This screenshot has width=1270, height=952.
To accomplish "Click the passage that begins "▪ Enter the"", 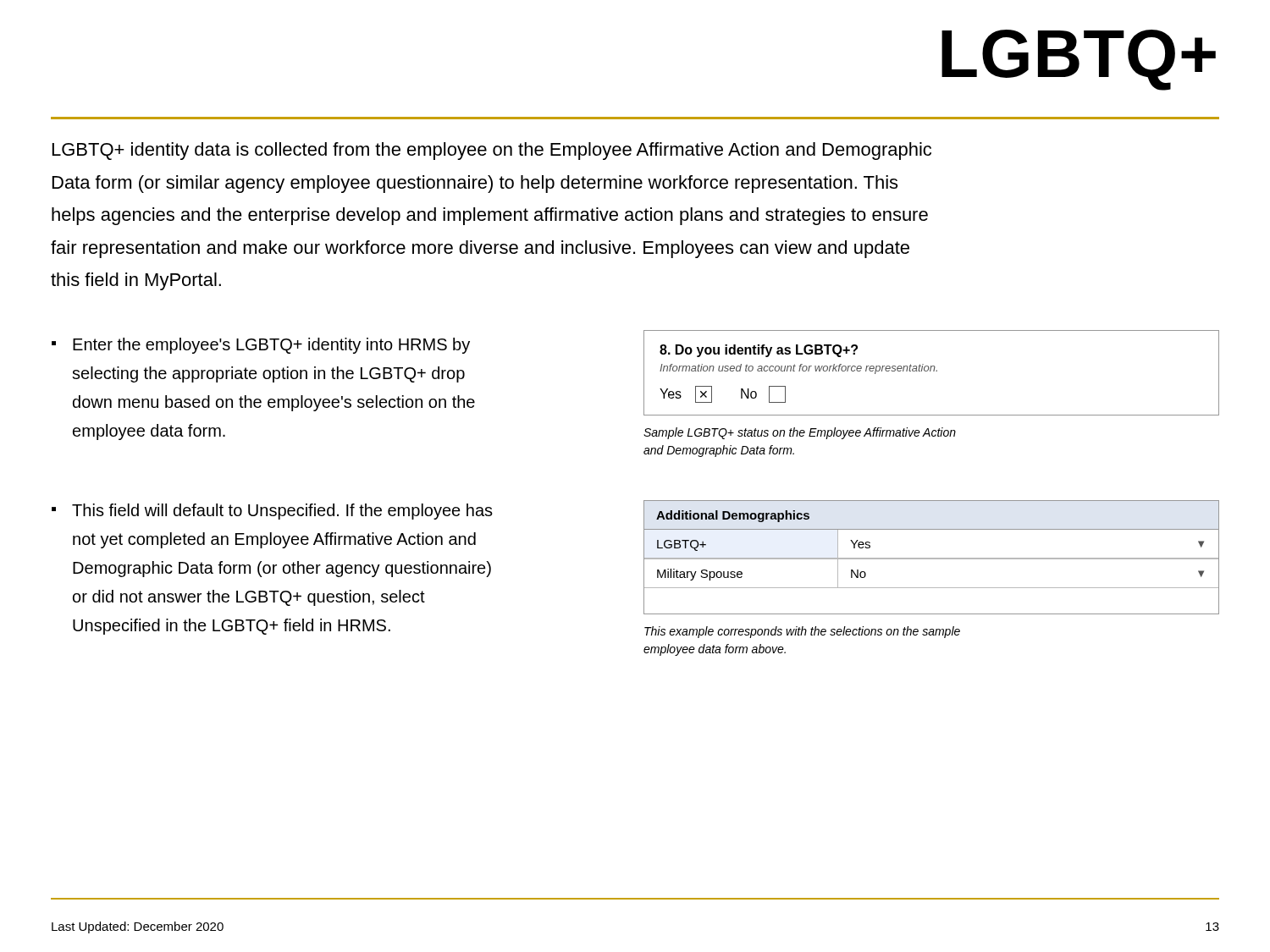I will 263,388.
